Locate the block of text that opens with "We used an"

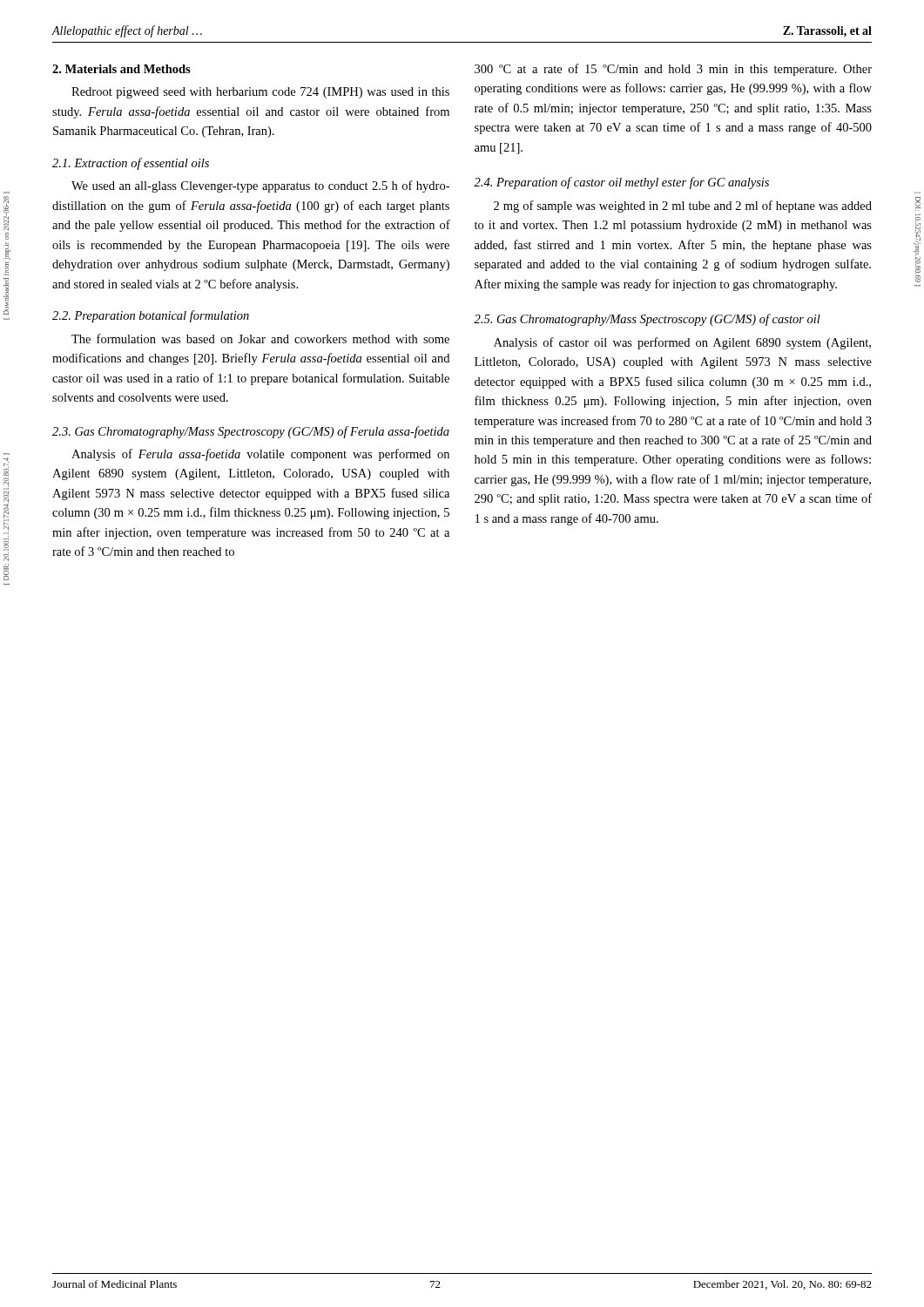click(x=251, y=235)
